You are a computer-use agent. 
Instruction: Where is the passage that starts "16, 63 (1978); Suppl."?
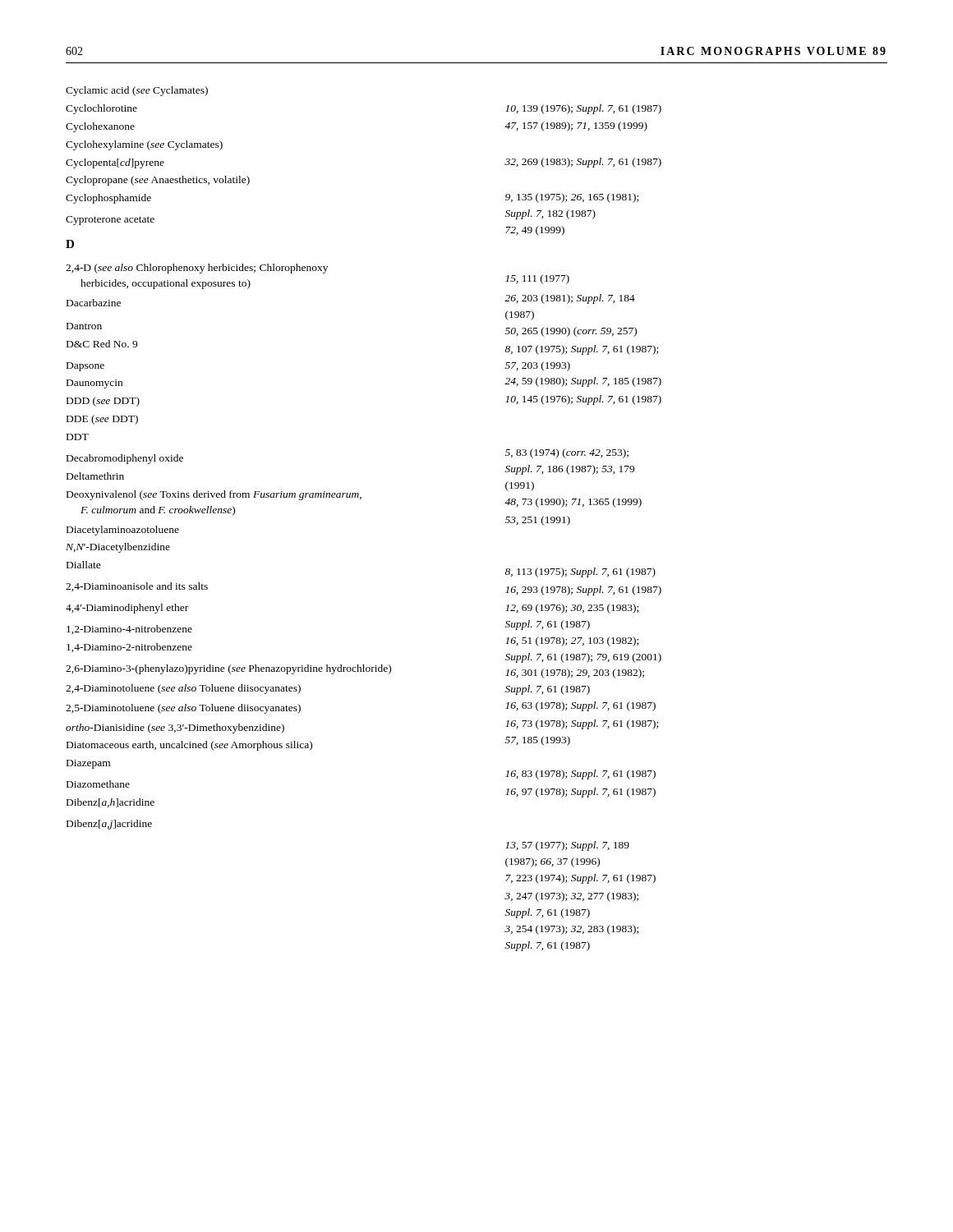tap(580, 705)
